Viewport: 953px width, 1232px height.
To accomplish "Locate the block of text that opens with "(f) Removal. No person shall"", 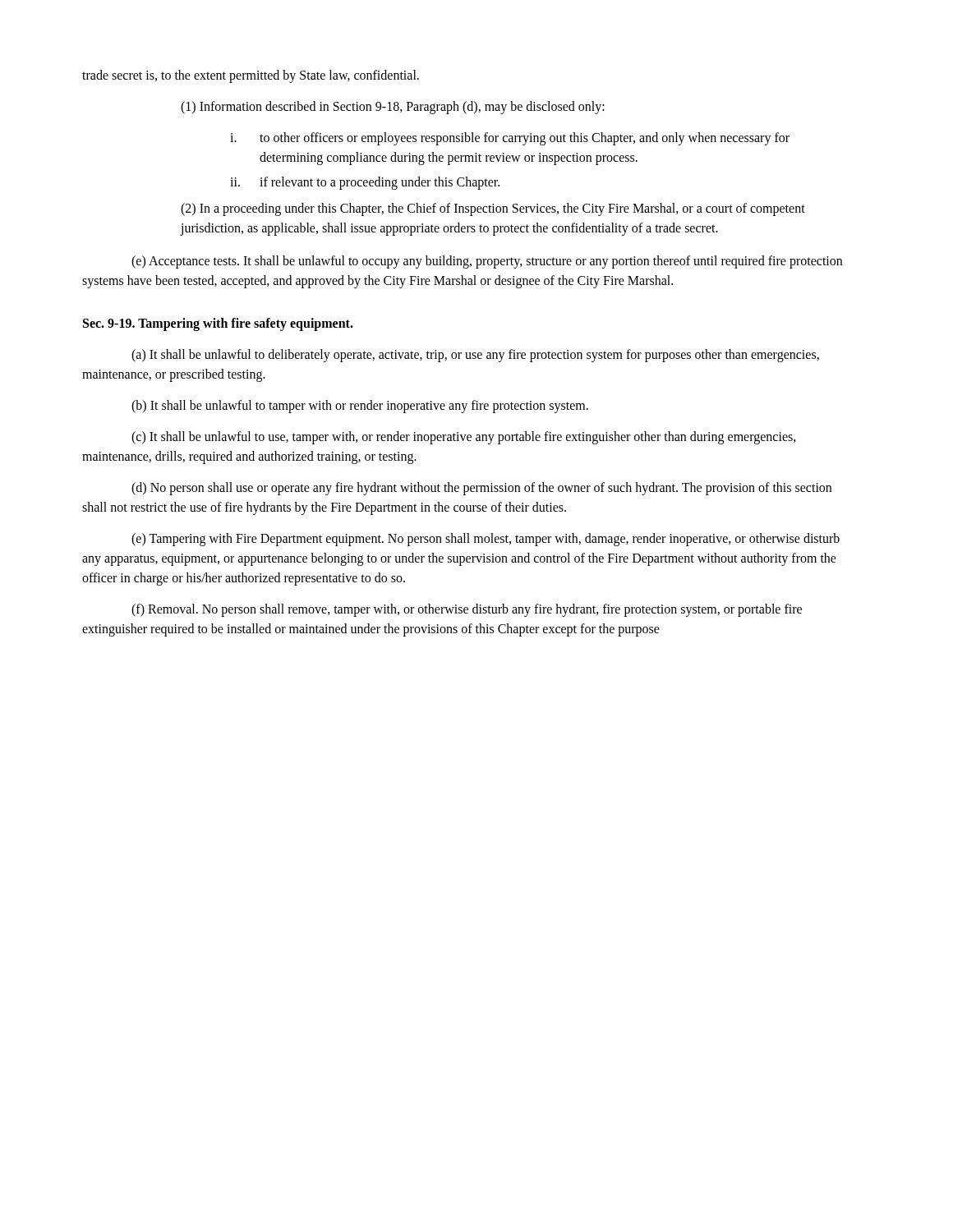I will coord(468,619).
